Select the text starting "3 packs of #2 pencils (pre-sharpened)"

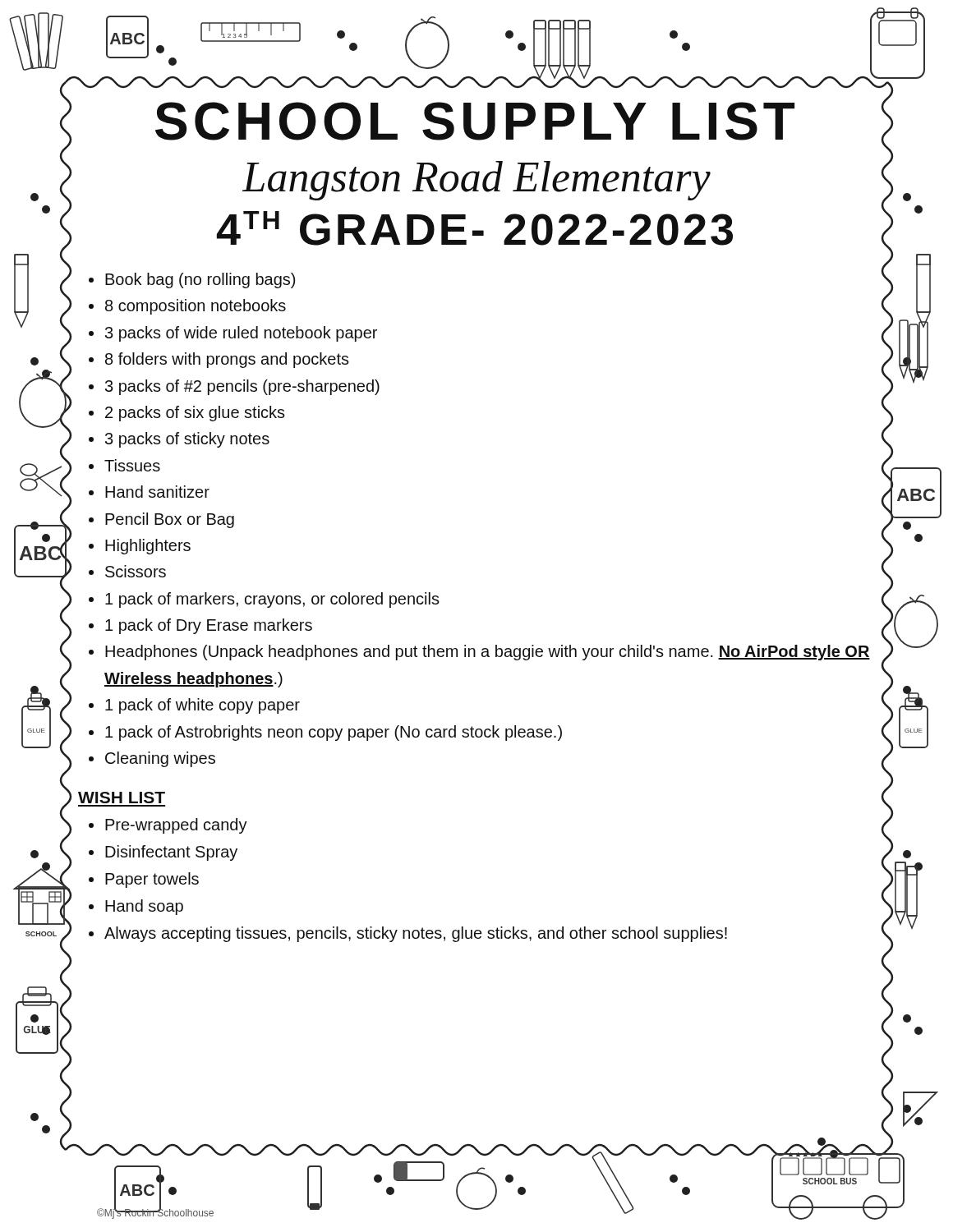pos(242,386)
